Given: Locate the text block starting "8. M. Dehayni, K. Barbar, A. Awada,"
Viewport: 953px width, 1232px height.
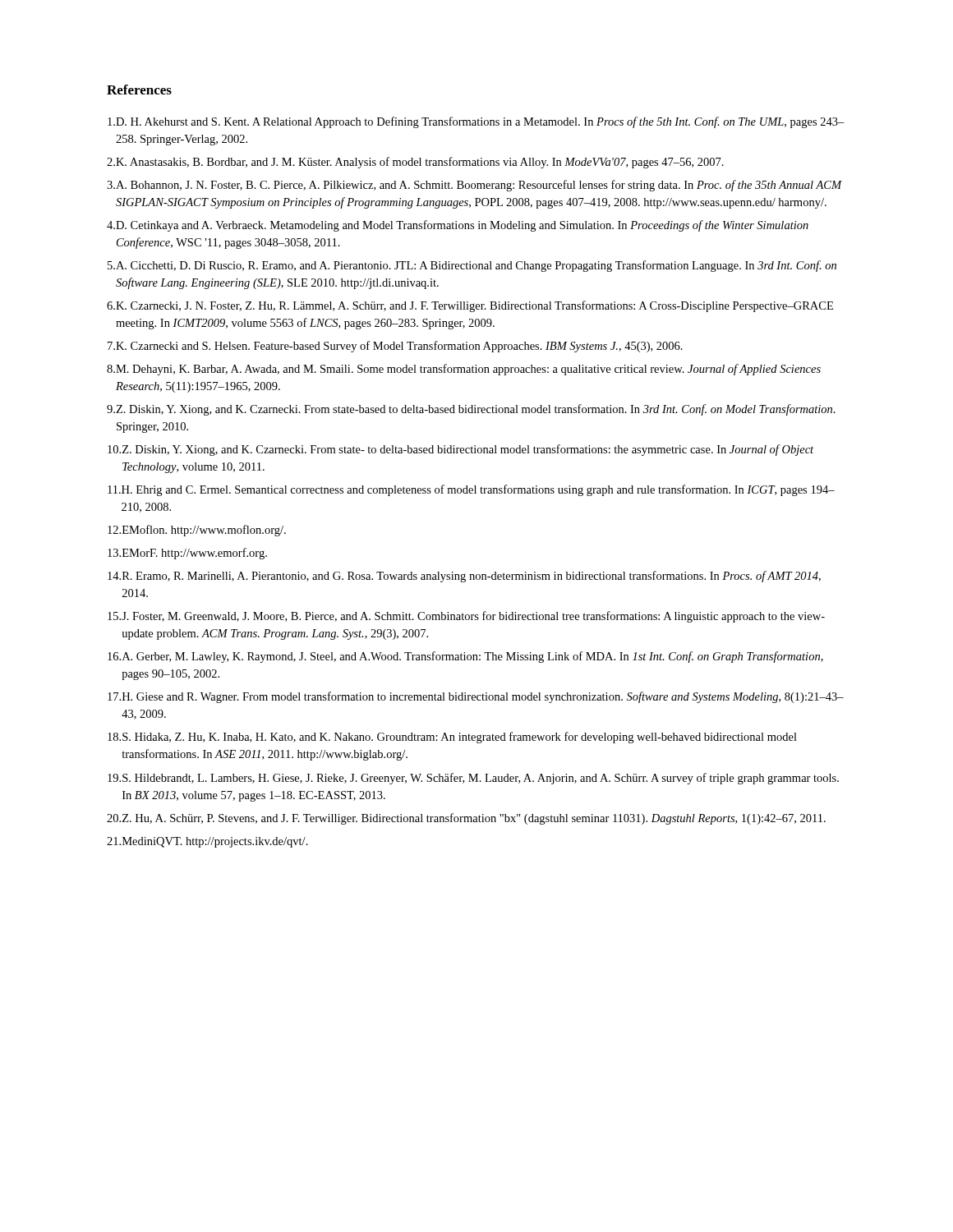Looking at the screenshot, I should [x=476, y=378].
